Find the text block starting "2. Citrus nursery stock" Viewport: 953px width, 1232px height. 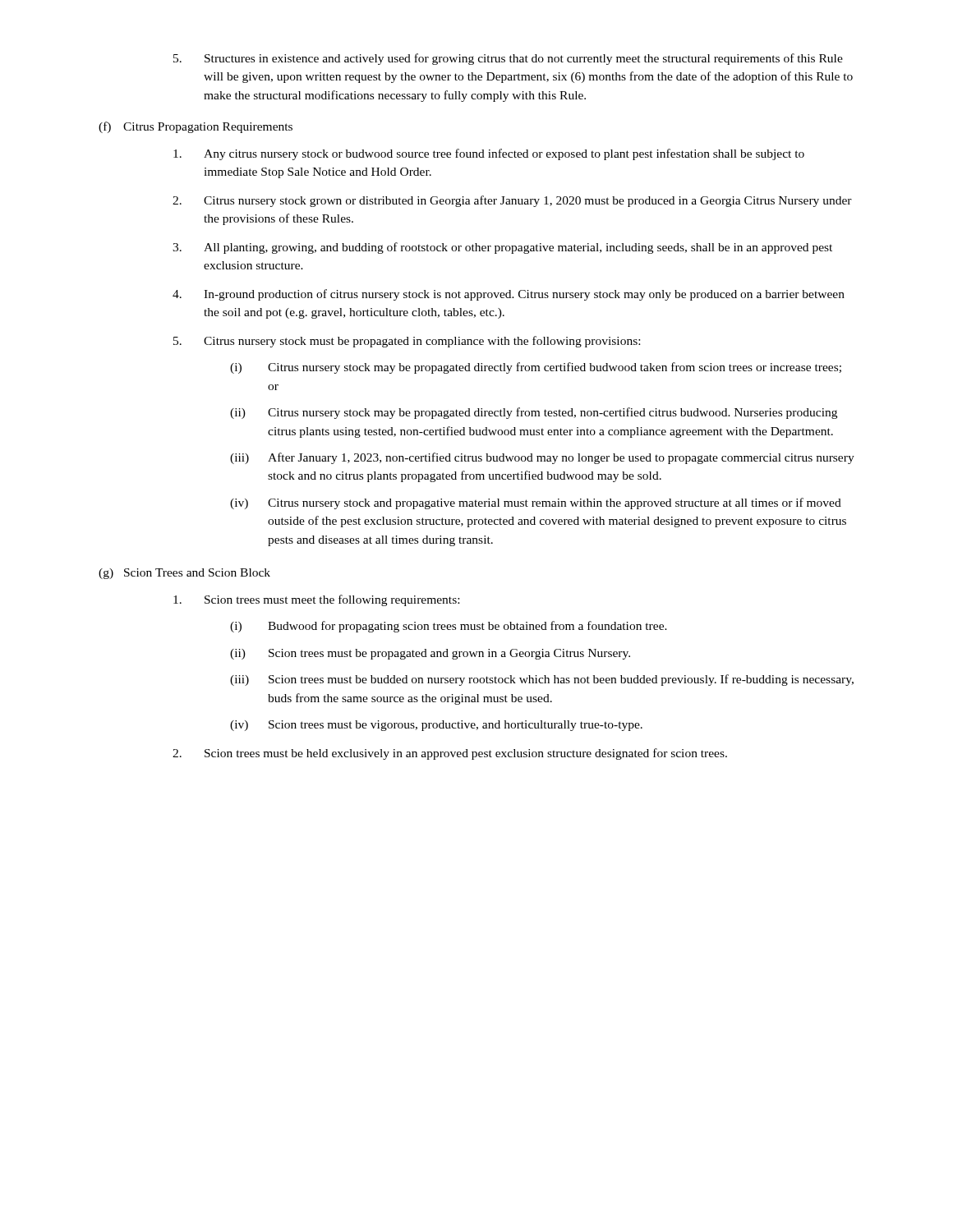tap(513, 210)
